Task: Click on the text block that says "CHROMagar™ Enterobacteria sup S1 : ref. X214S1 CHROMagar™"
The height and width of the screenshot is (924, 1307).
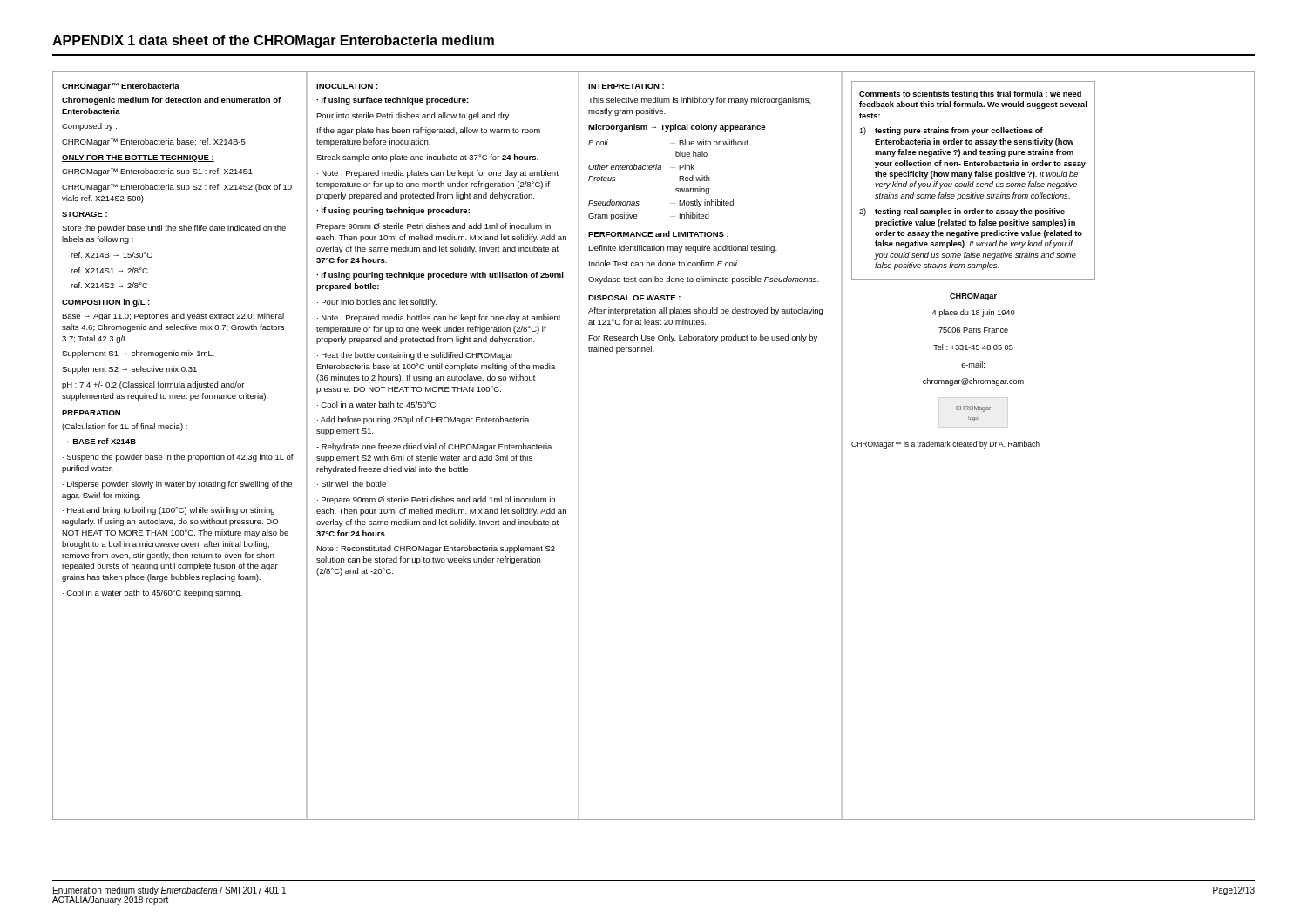Action: coord(179,185)
